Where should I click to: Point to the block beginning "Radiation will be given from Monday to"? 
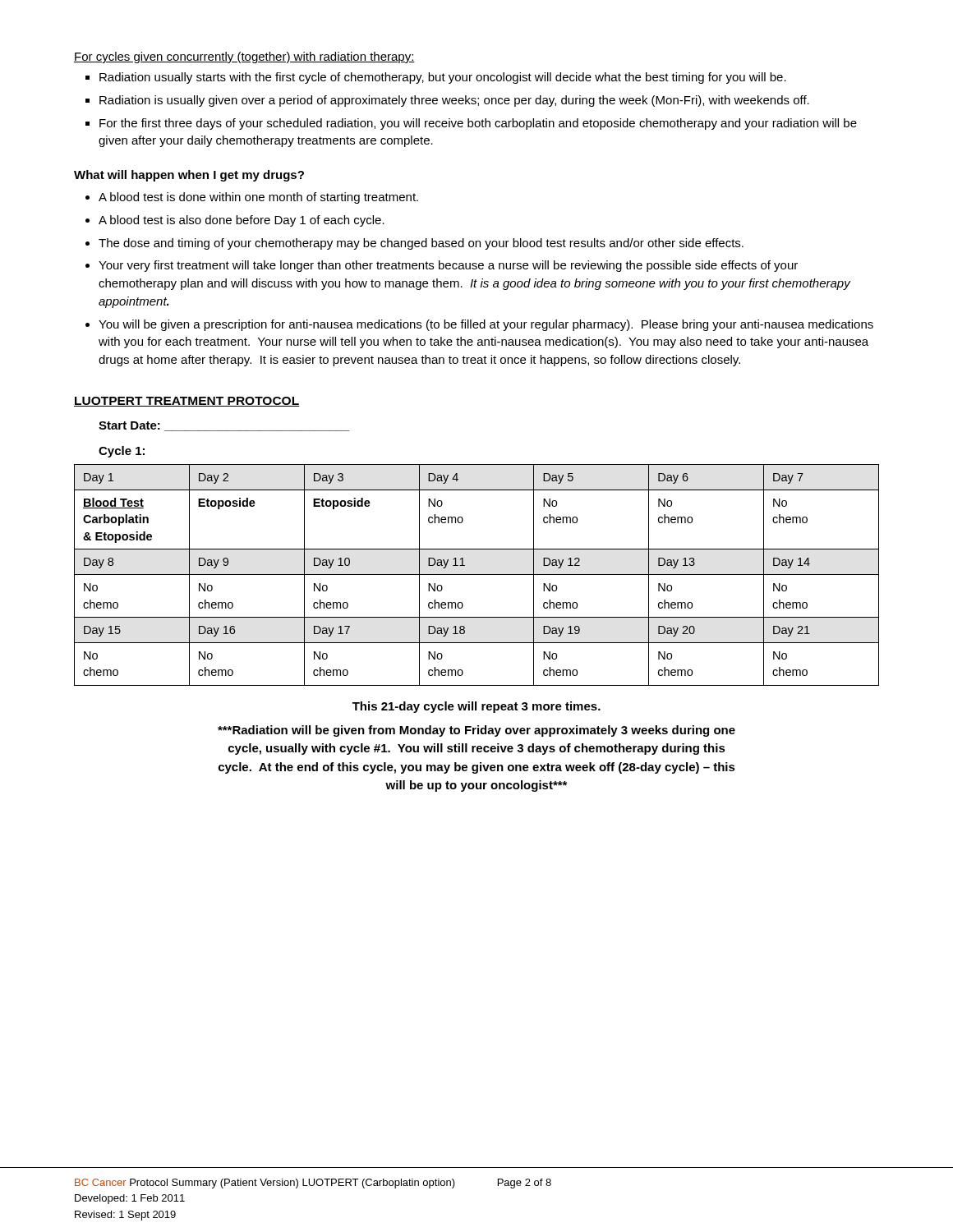tap(476, 757)
